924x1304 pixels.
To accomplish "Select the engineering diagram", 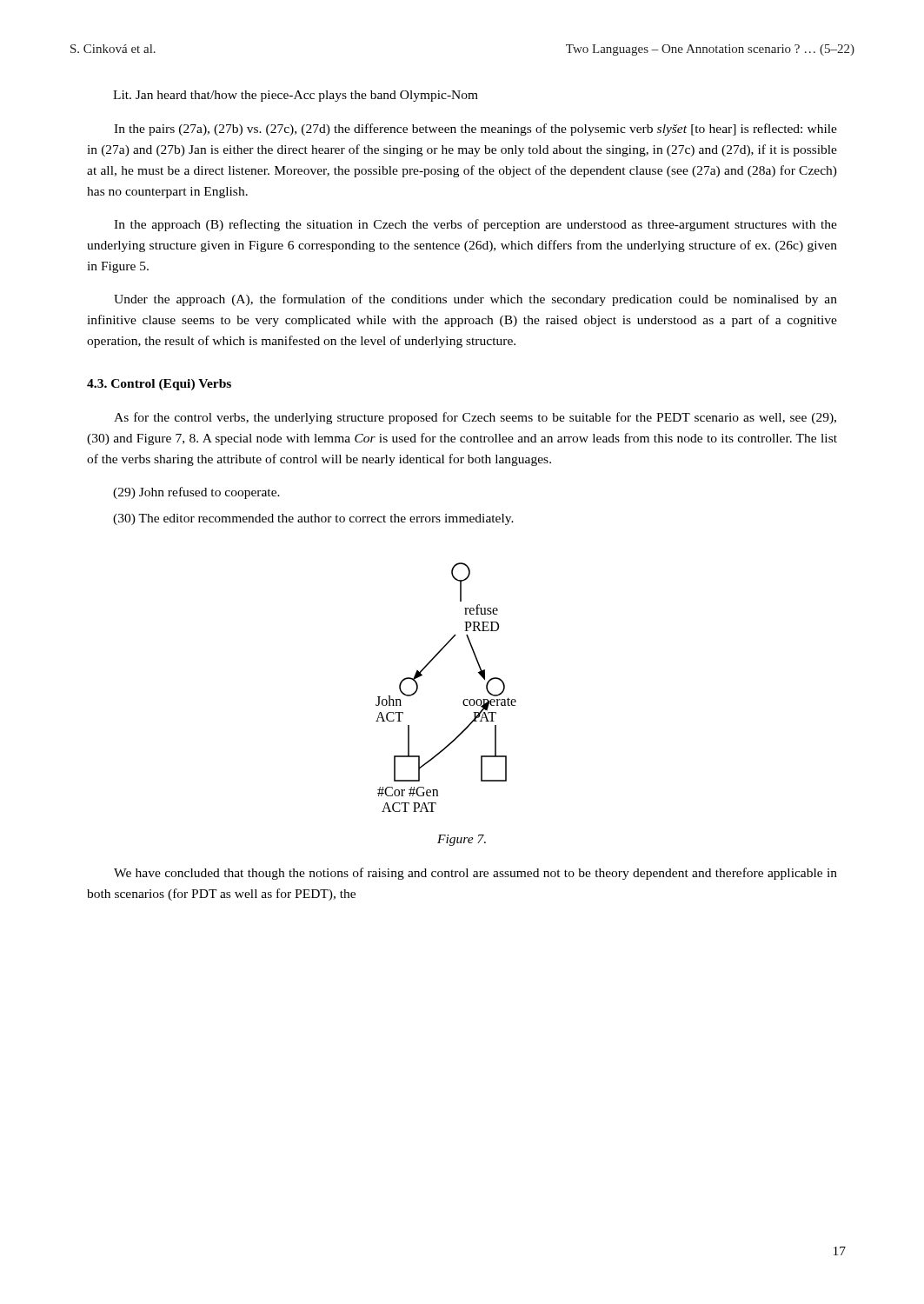I will click(462, 686).
